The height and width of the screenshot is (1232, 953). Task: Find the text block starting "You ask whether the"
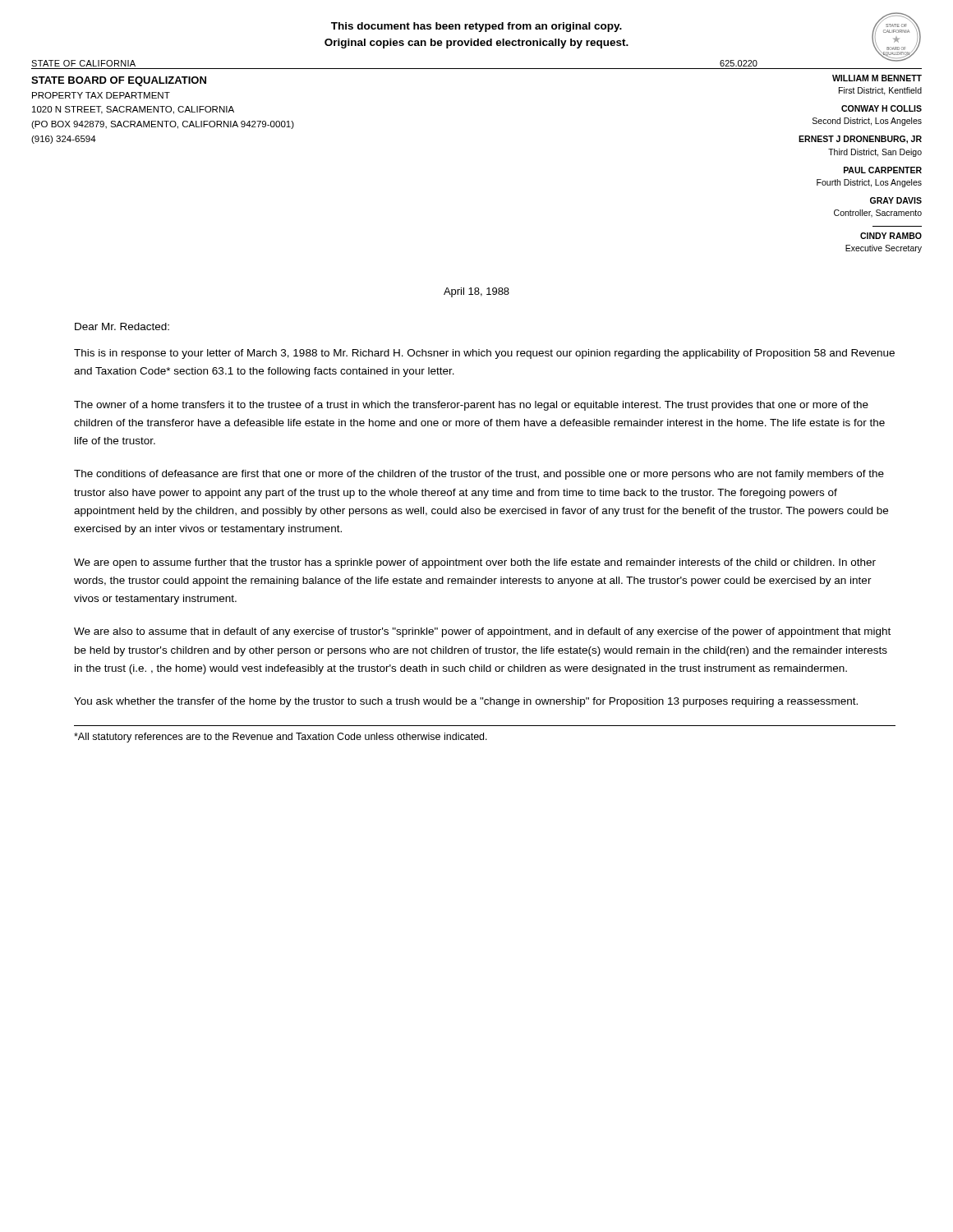[x=466, y=701]
